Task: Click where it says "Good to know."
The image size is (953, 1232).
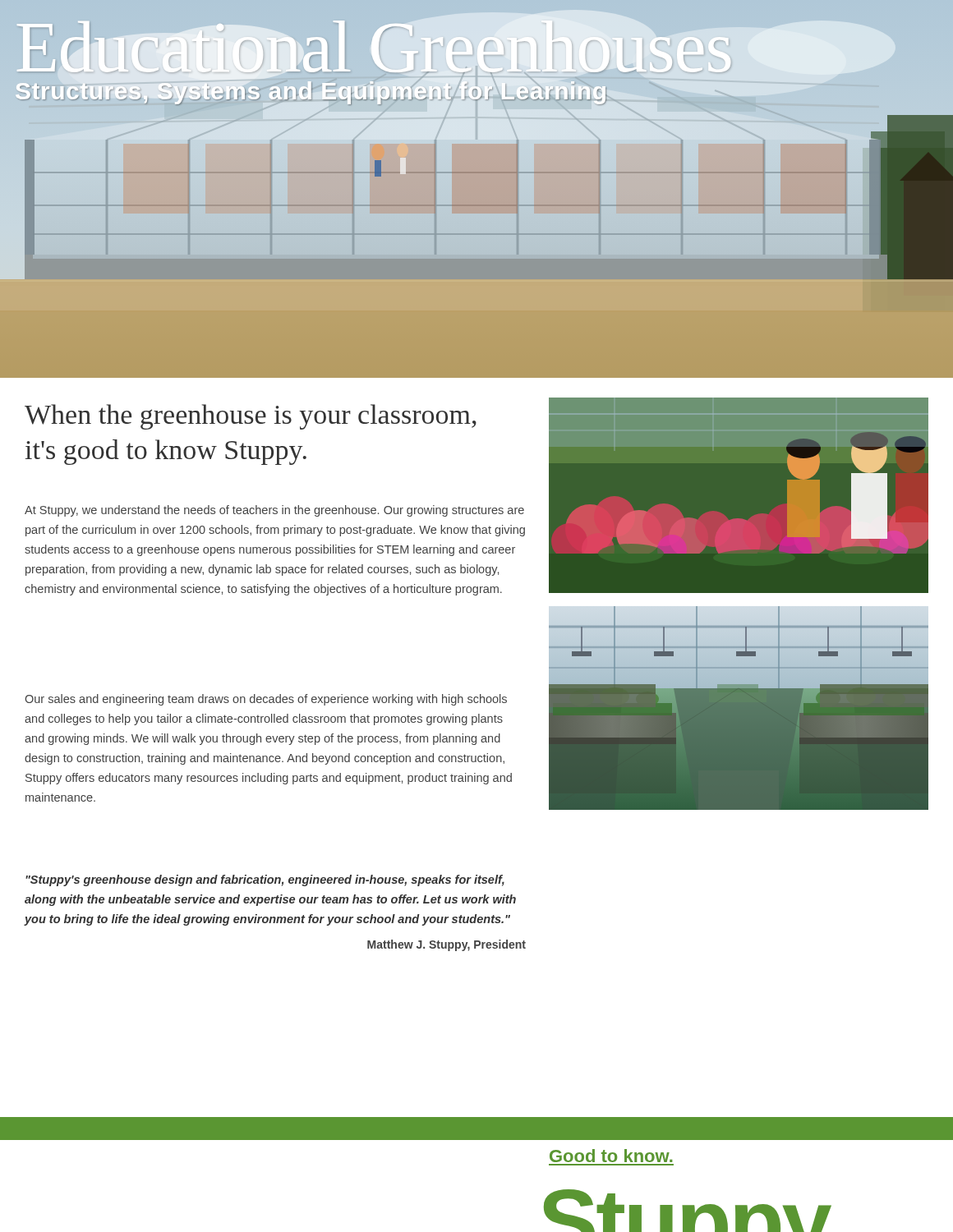Action: pyautogui.click(x=631, y=1156)
